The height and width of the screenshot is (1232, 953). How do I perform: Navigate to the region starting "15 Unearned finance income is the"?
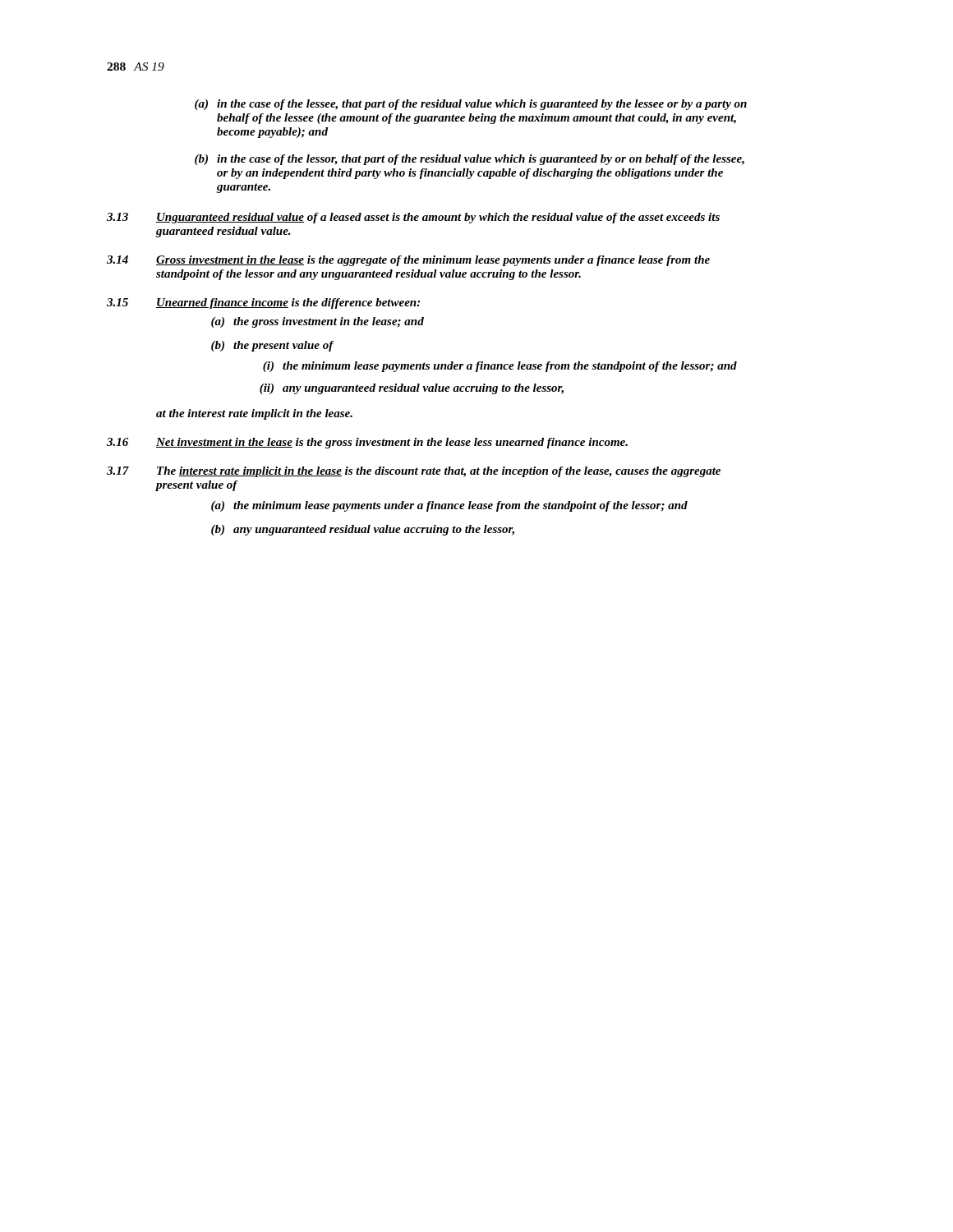click(427, 303)
